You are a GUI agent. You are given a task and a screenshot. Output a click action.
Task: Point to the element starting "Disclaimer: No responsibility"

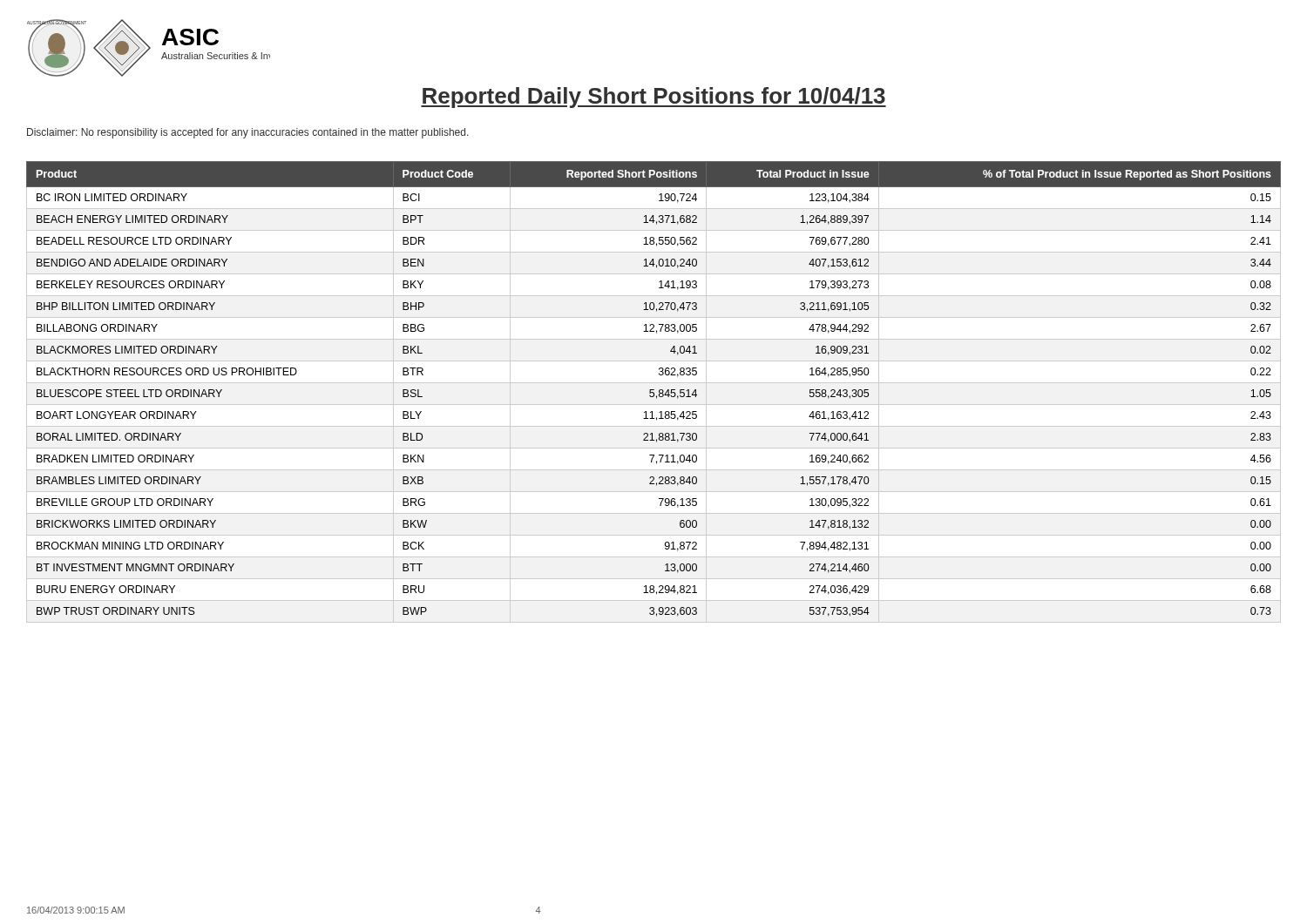pos(248,132)
